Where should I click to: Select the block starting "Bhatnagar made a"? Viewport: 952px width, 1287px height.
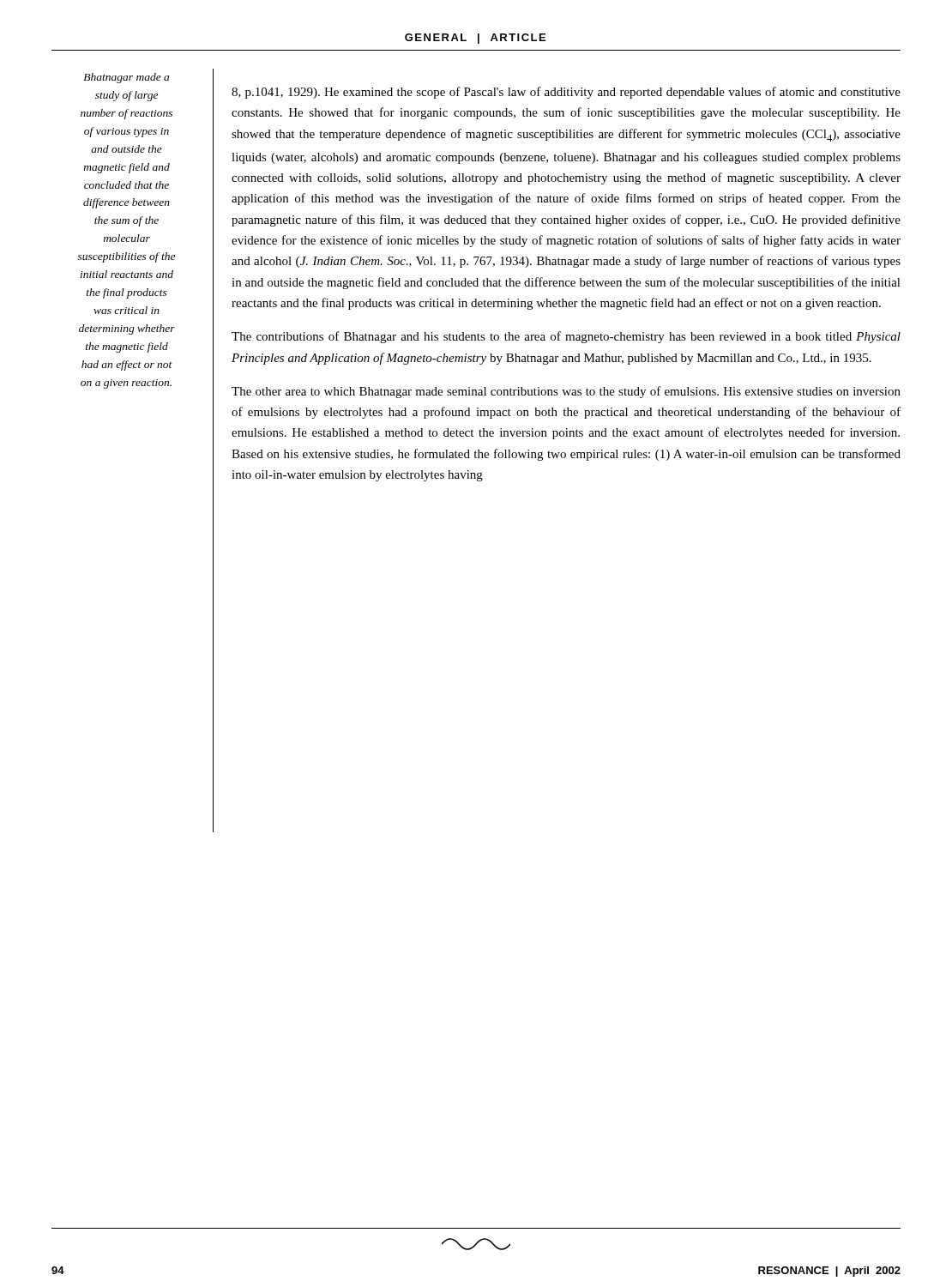126,229
